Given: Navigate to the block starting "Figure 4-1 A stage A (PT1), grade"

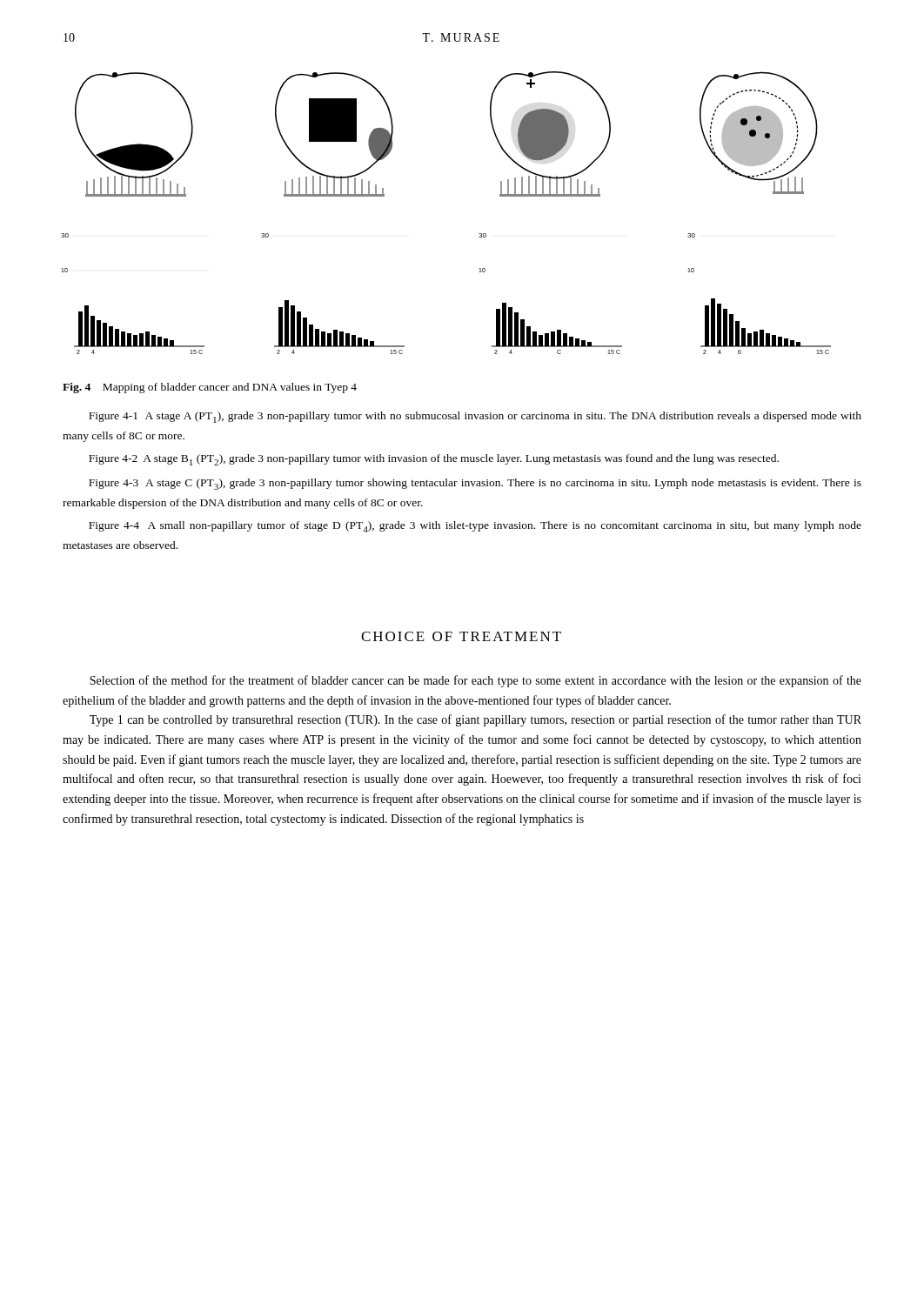Looking at the screenshot, I should (x=462, y=481).
